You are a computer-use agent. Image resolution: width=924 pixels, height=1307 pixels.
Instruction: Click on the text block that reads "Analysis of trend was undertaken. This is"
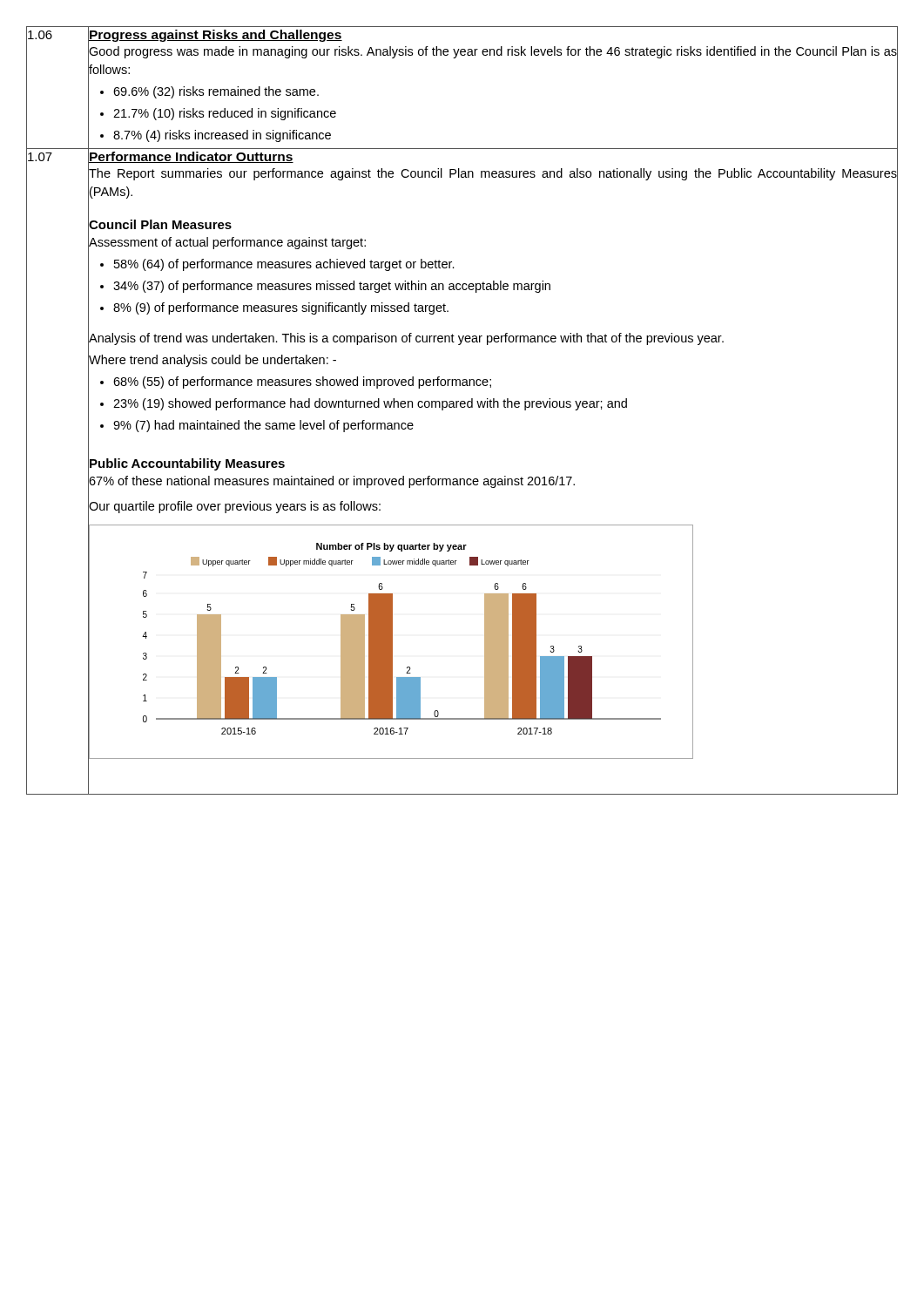pyautogui.click(x=407, y=338)
